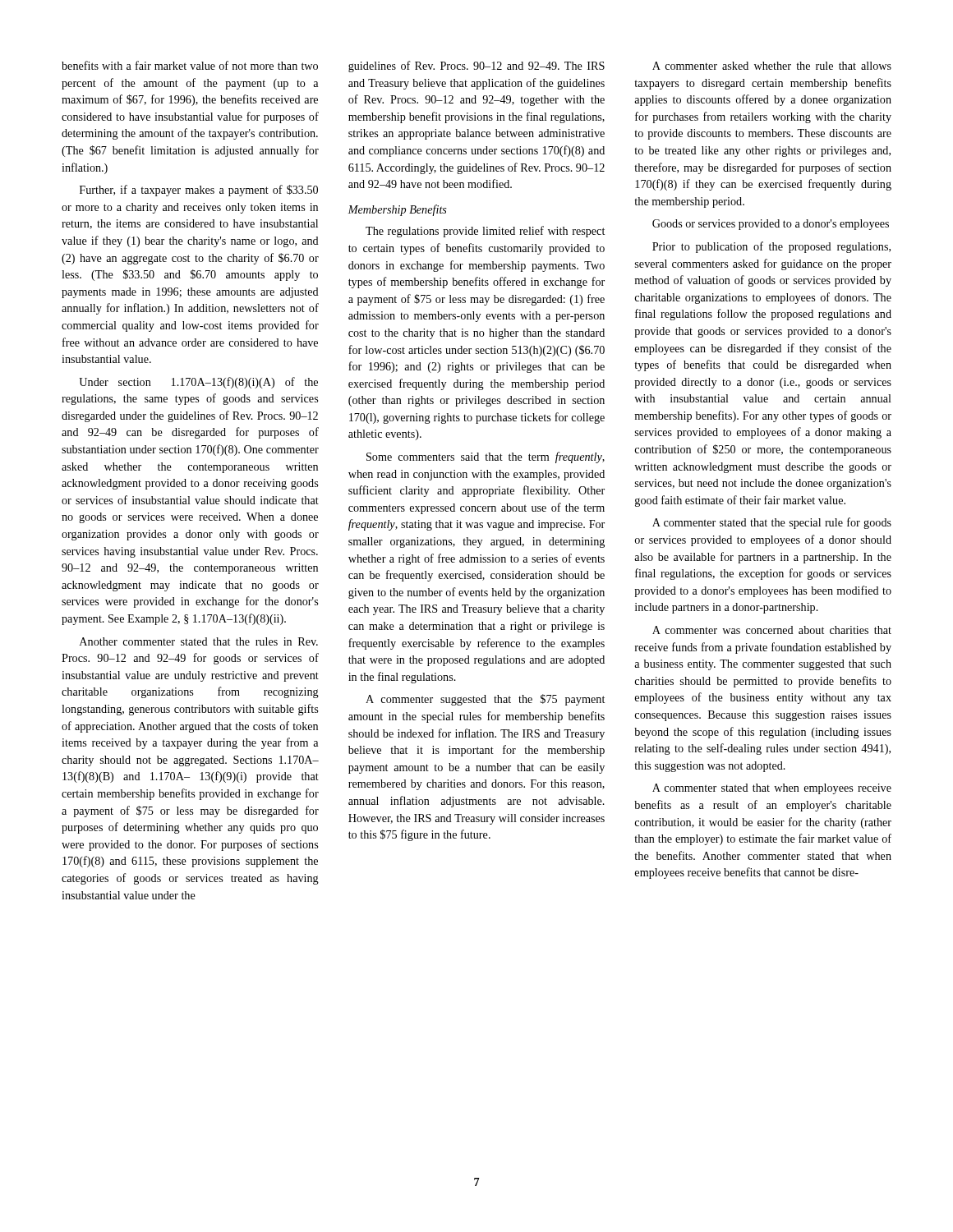The image size is (953, 1232).
Task: Find the text block that reads "A commenter asked whether"
Action: click(x=763, y=469)
